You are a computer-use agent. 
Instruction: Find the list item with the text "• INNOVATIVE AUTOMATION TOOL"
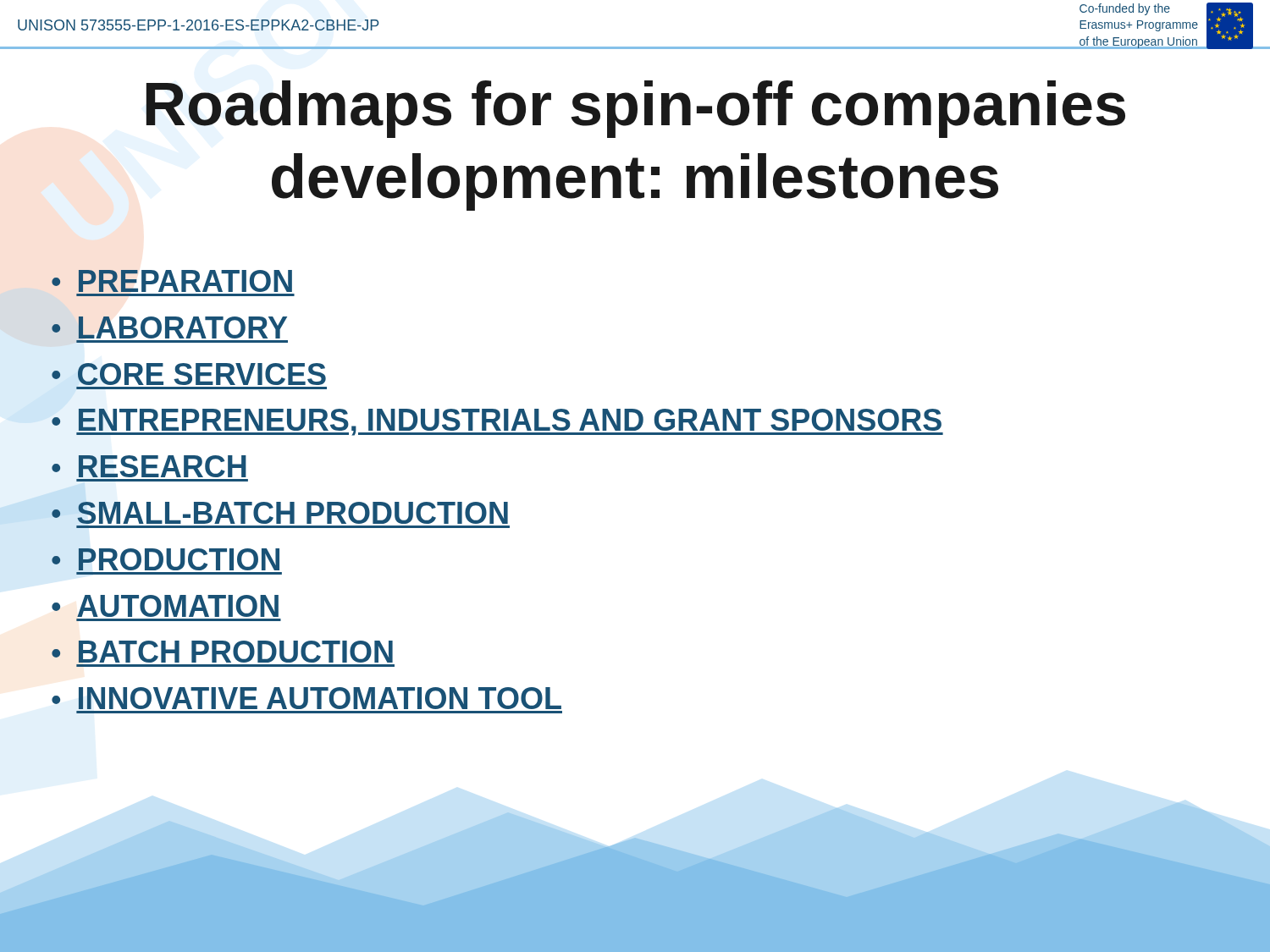pos(306,699)
